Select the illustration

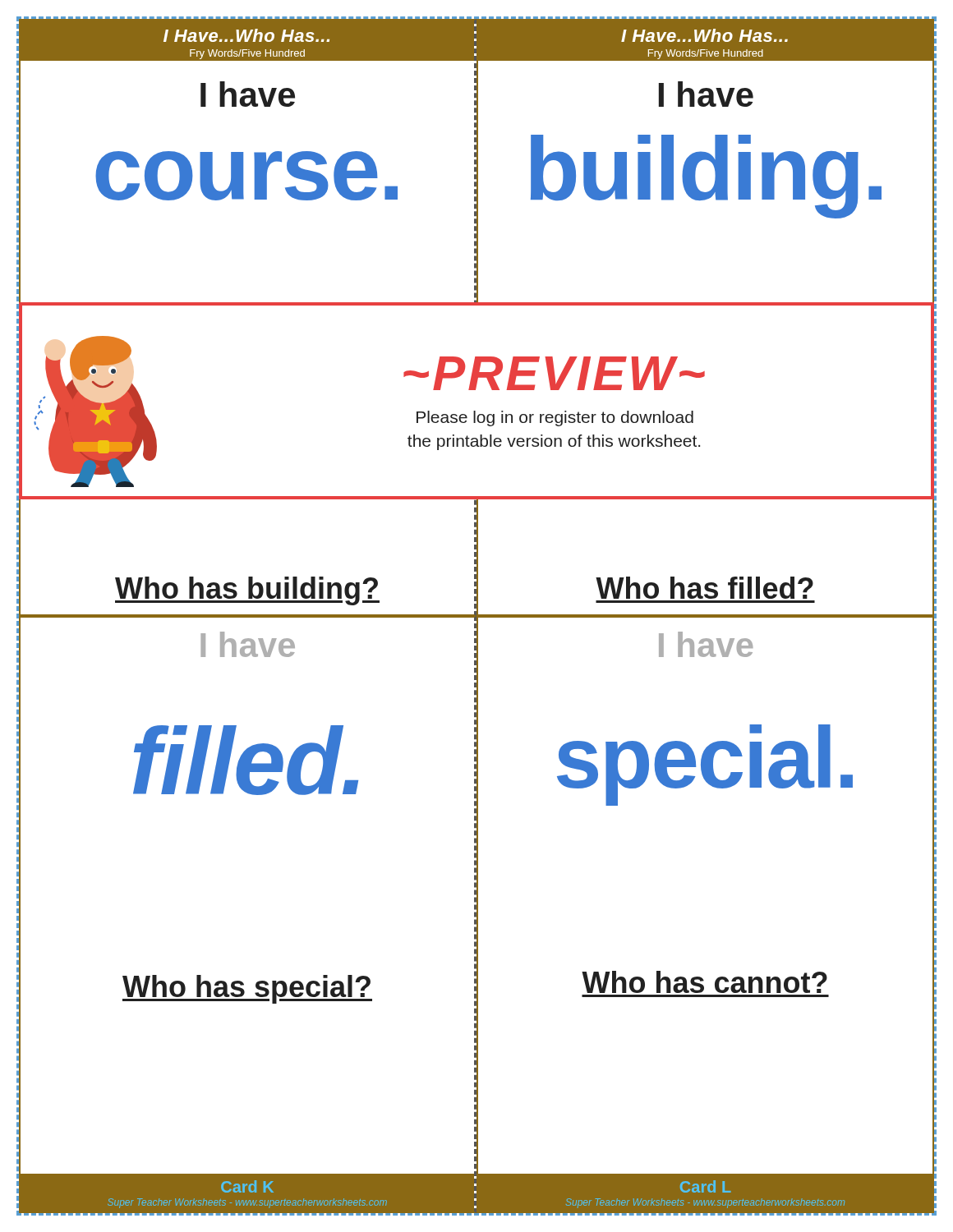[100, 401]
